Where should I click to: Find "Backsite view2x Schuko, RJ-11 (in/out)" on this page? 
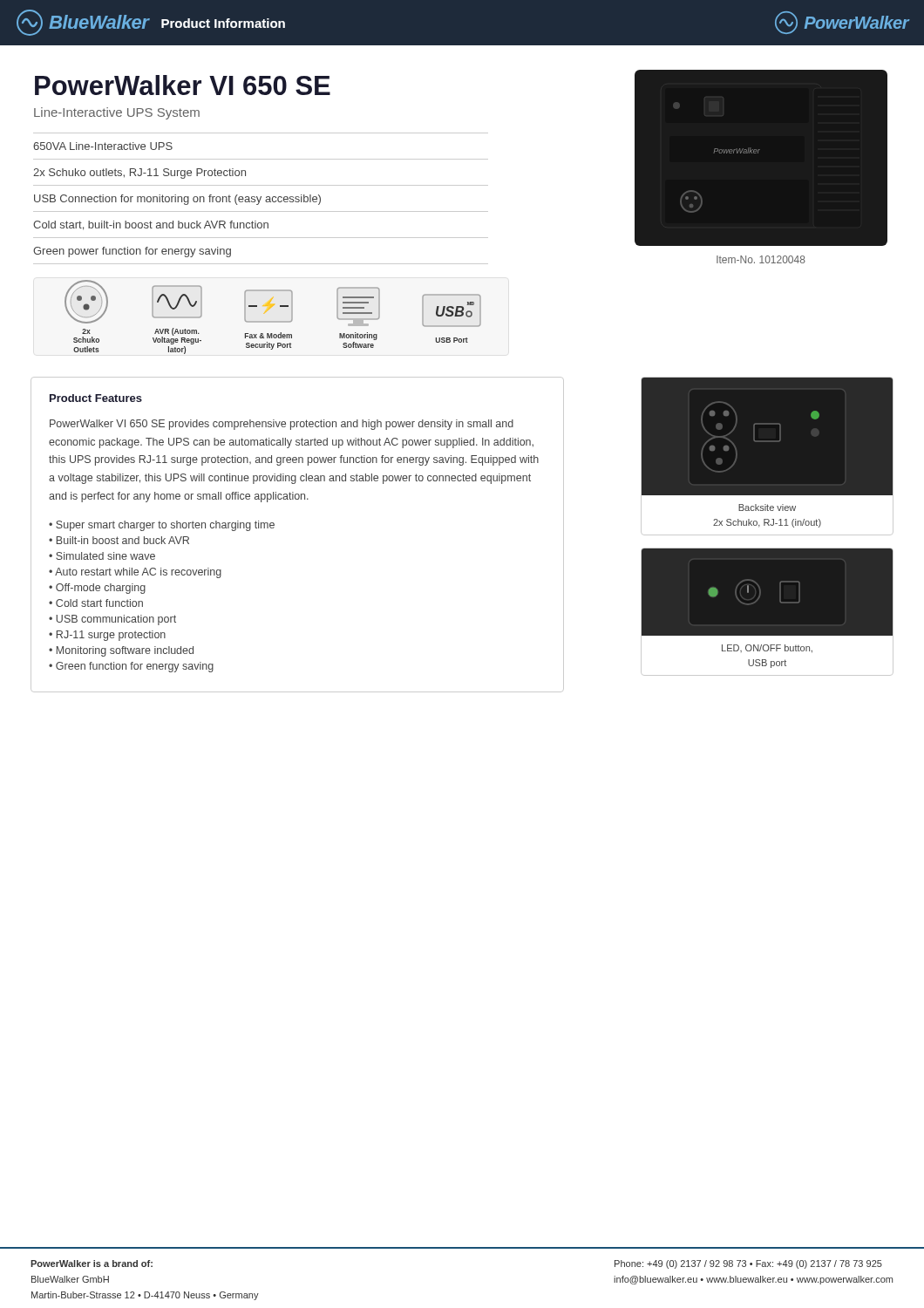tap(767, 515)
